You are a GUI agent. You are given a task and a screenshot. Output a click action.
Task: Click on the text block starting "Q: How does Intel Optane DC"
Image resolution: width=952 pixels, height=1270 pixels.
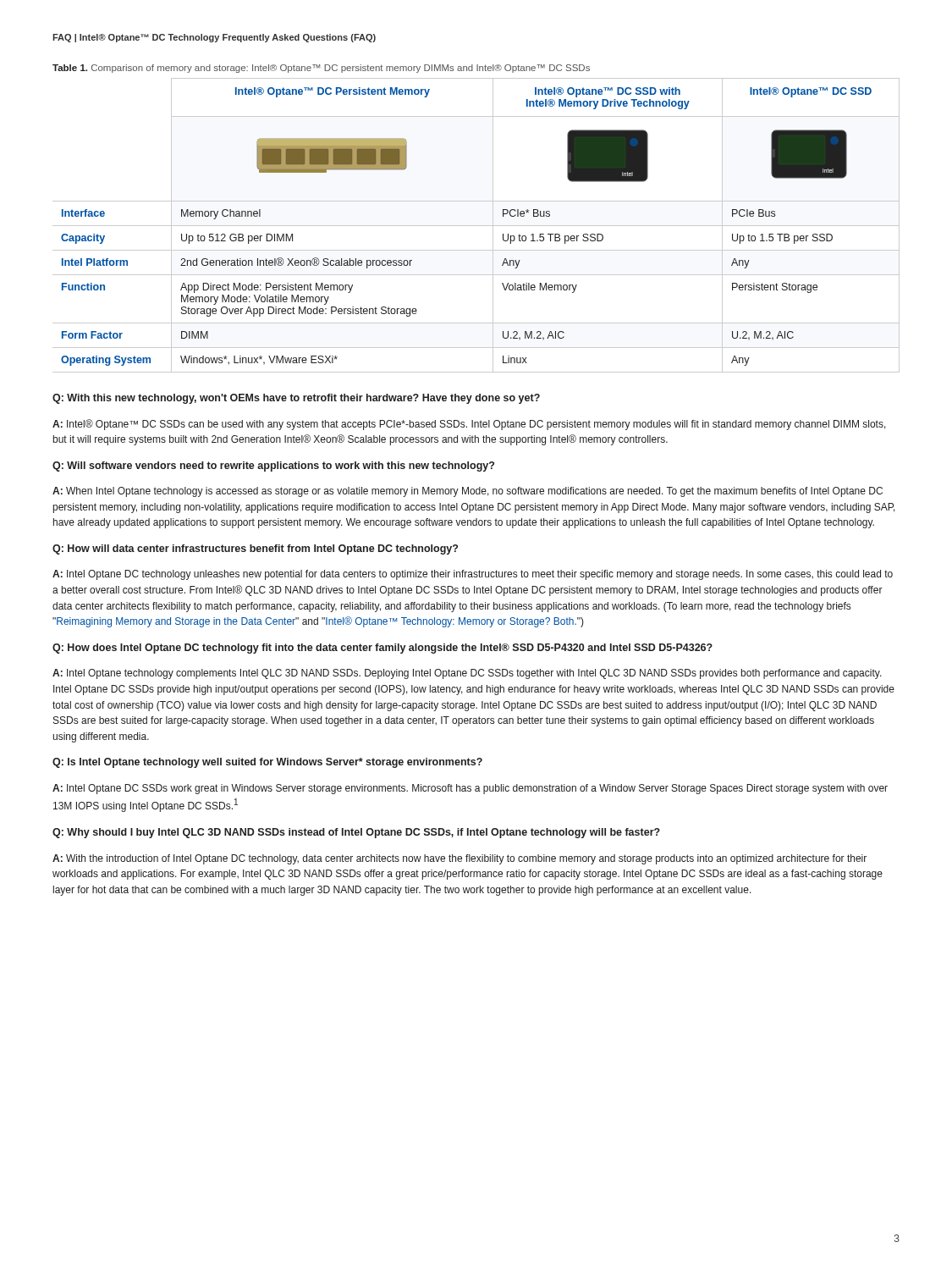[x=476, y=693]
